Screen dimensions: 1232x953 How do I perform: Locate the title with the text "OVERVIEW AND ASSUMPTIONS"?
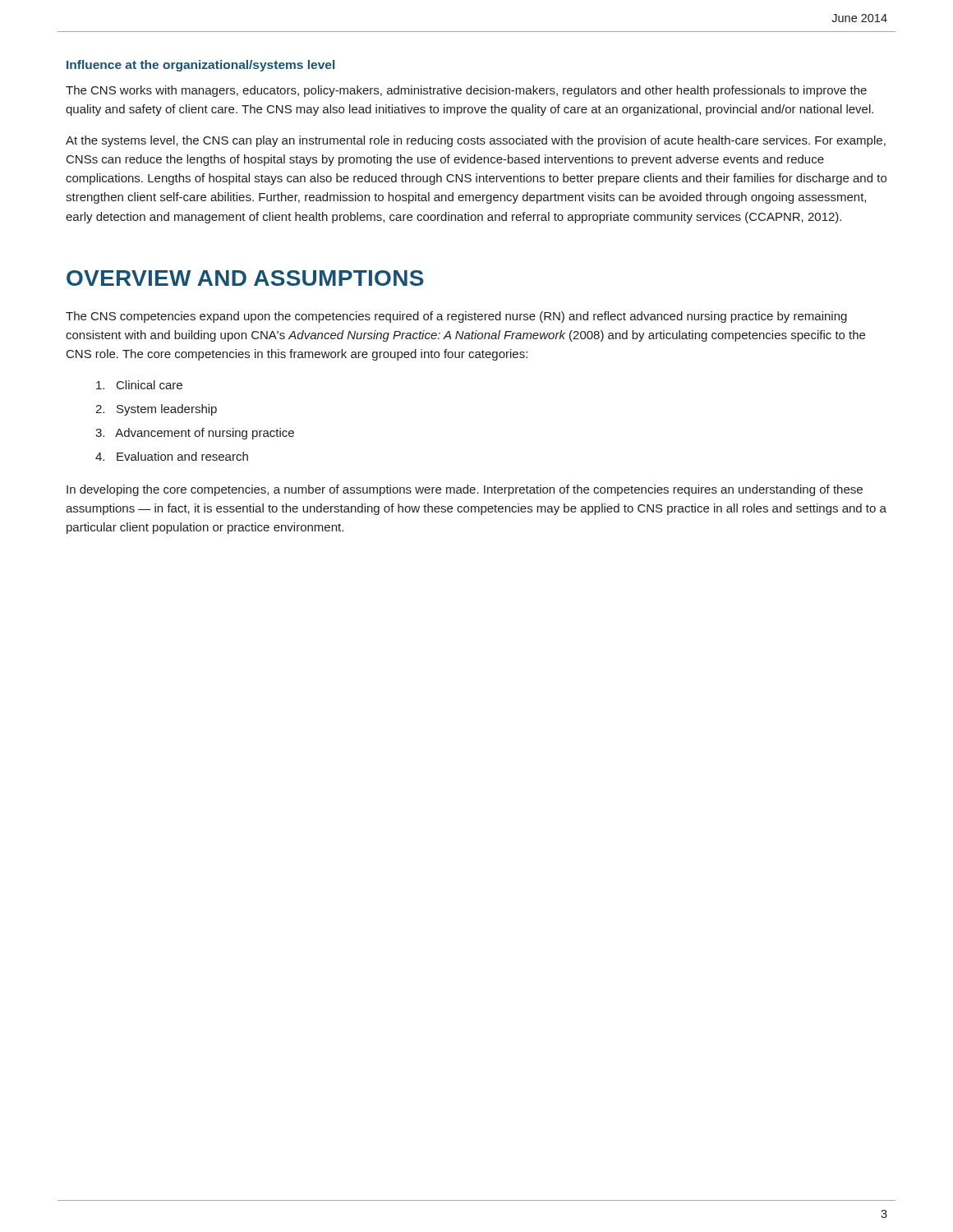245,278
